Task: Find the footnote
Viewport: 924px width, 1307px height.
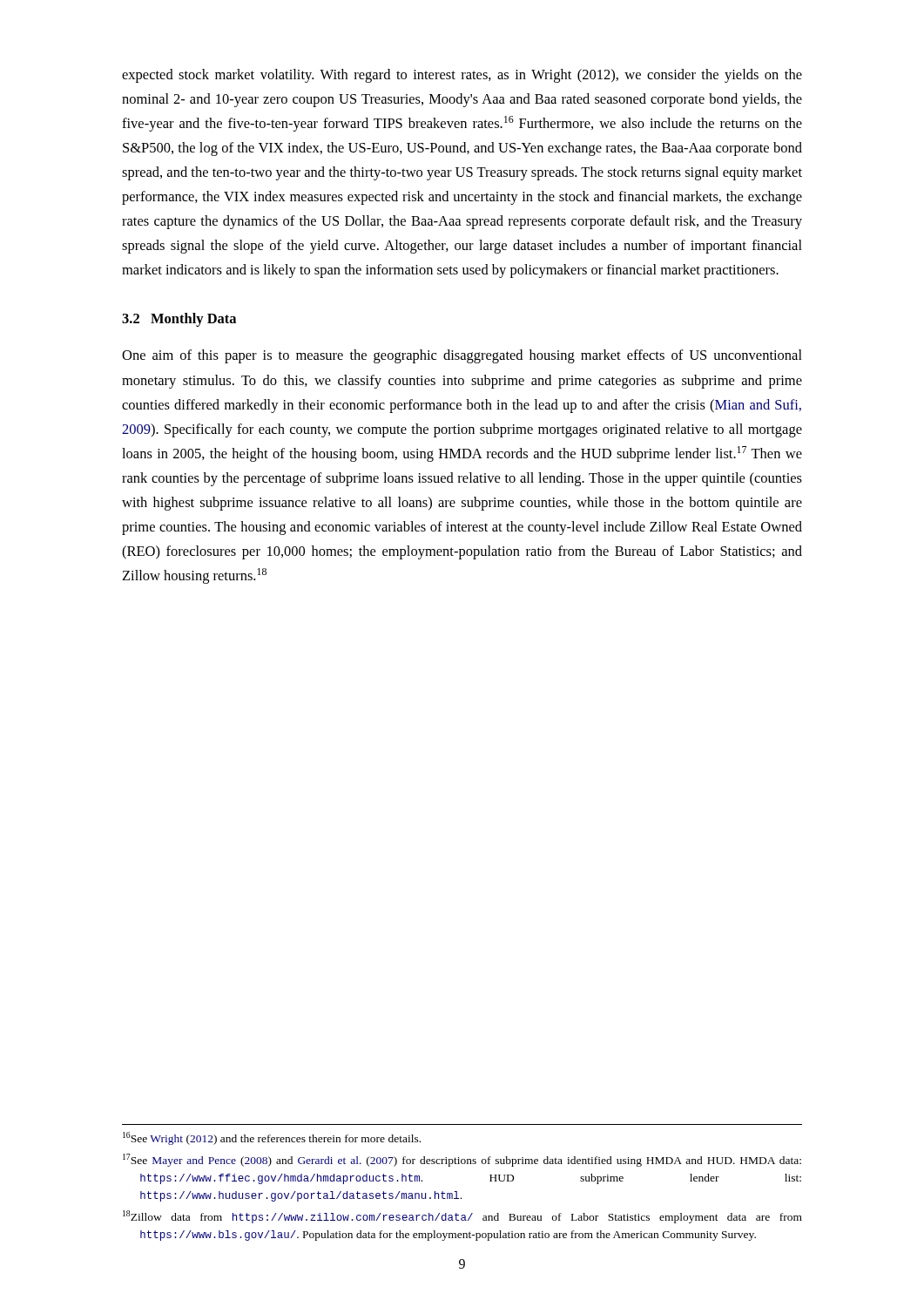Action: pyautogui.click(x=462, y=1187)
